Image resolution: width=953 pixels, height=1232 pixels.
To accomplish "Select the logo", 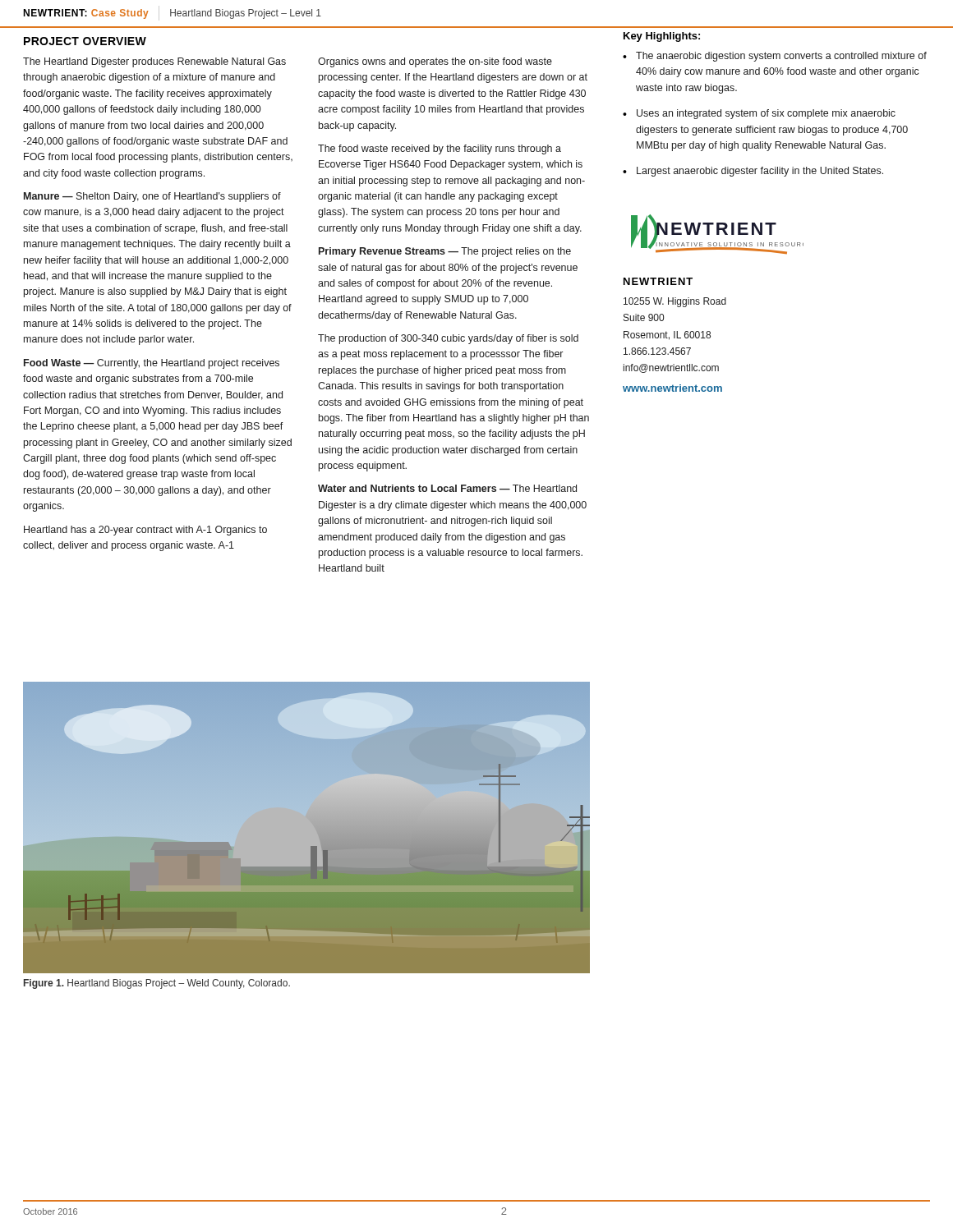I will pos(713,234).
